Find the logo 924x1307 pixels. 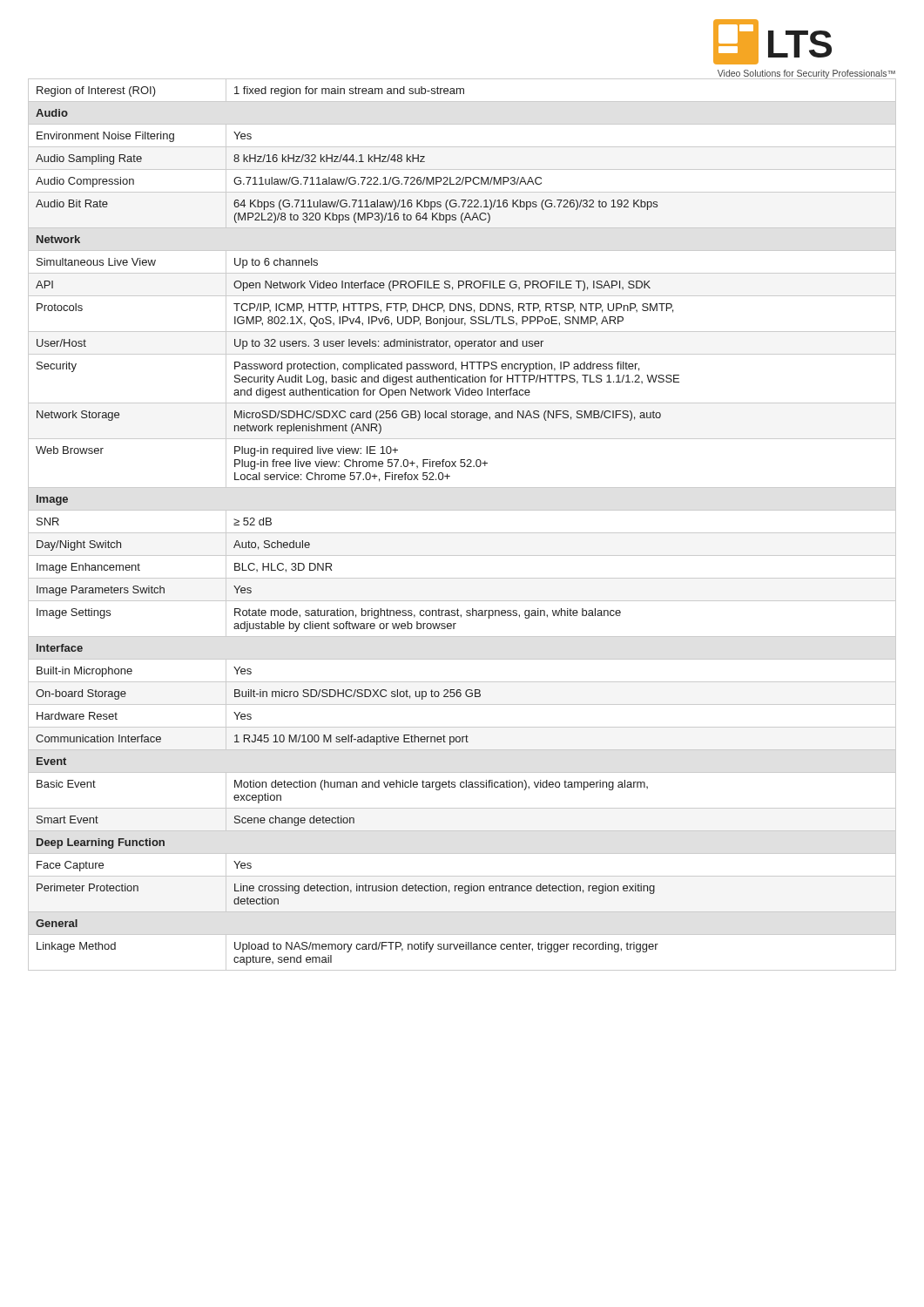[x=805, y=47]
